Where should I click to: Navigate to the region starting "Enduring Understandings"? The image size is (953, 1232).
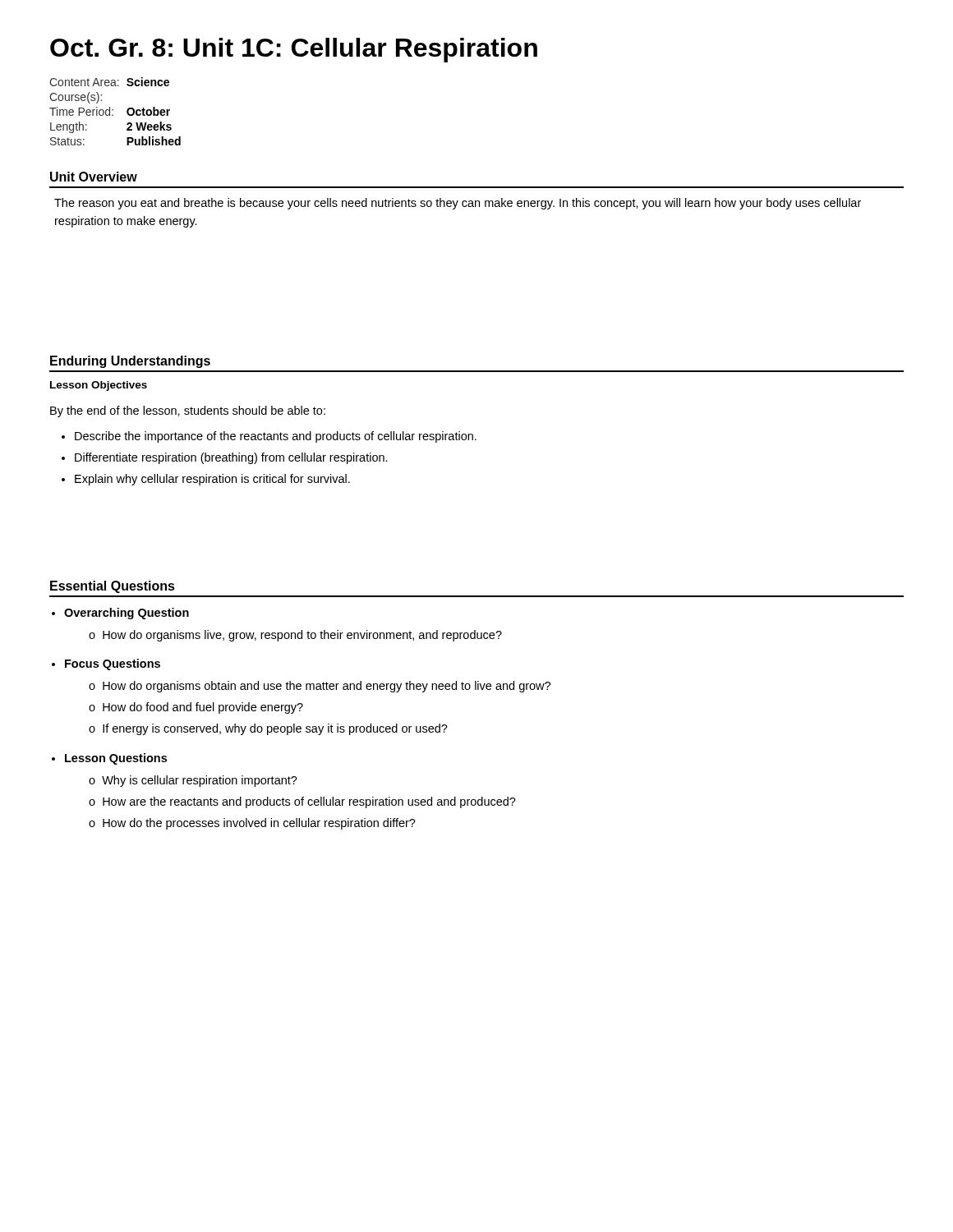[476, 363]
